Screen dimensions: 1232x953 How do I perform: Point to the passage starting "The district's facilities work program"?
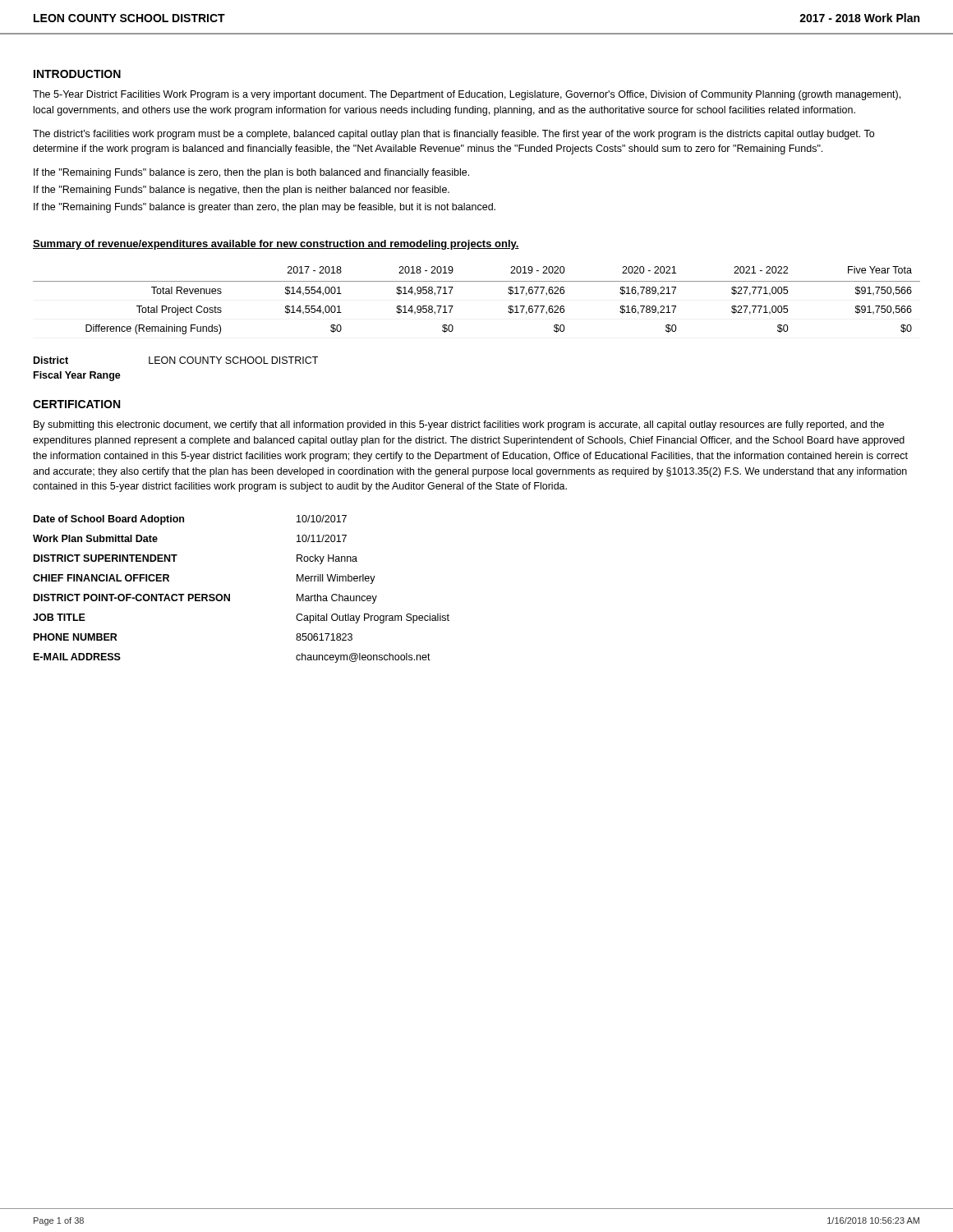click(x=454, y=141)
